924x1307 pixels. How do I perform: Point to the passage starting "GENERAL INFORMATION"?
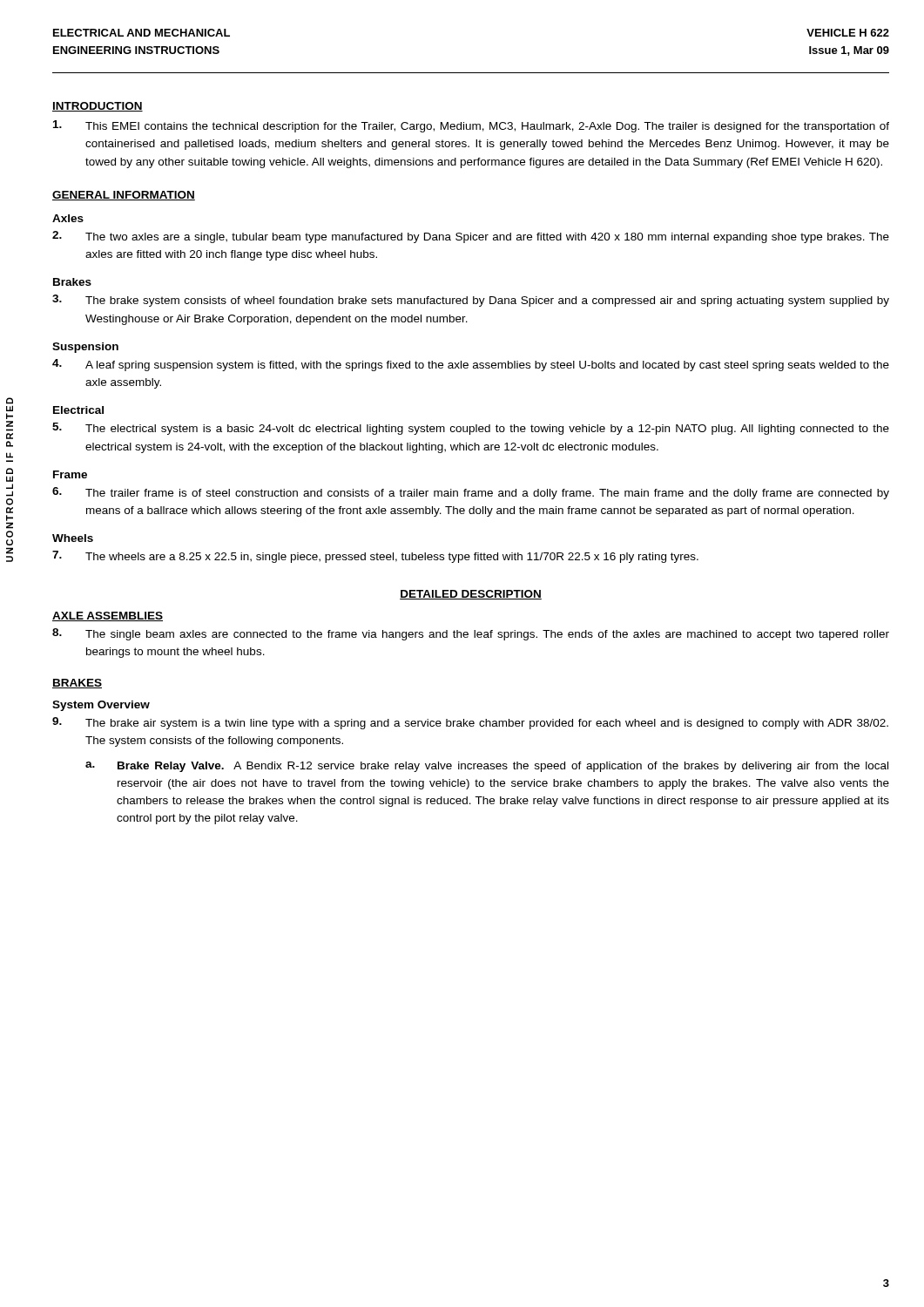(x=124, y=194)
